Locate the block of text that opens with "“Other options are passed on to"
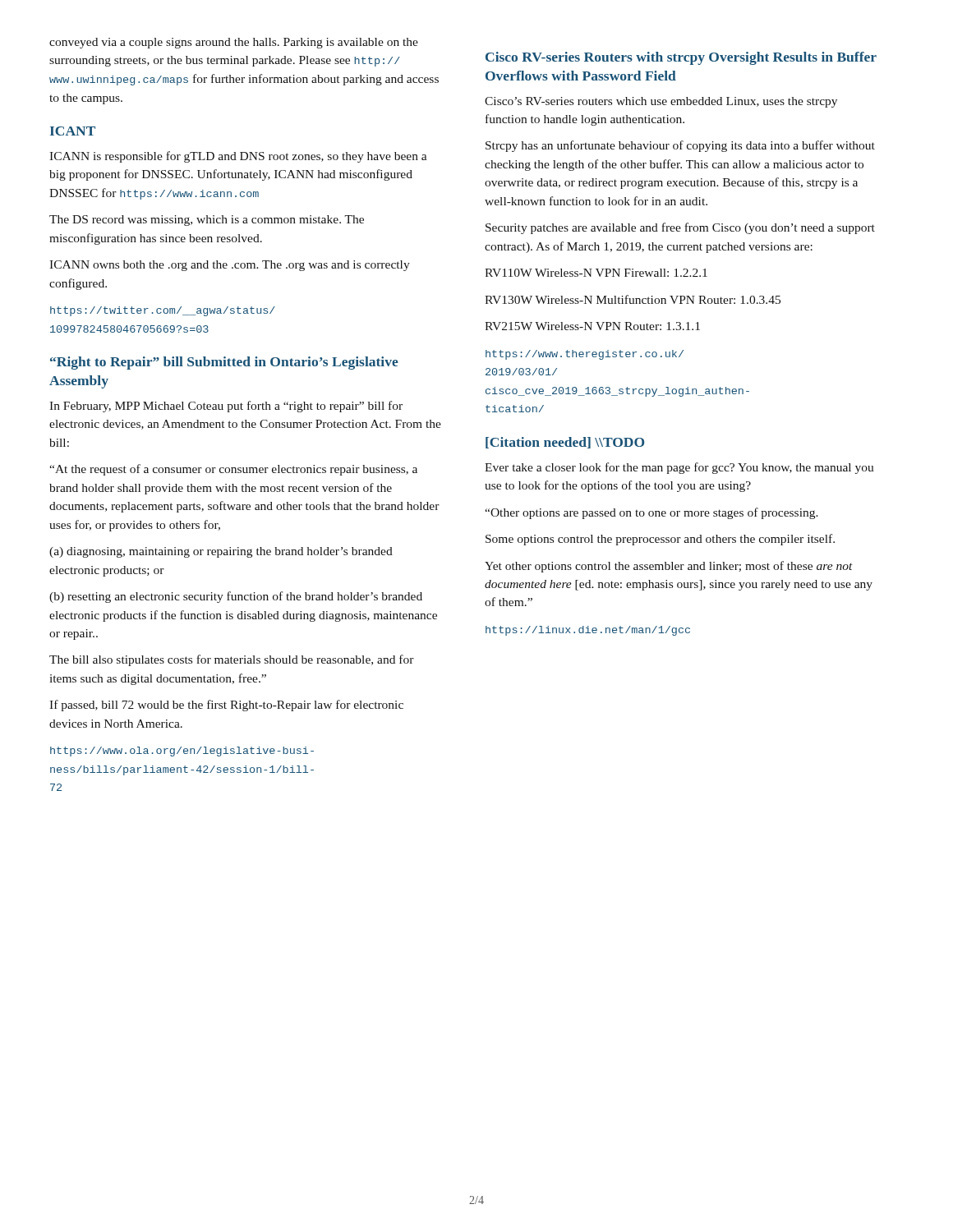Screen dimensions: 1232x953 pos(682,512)
